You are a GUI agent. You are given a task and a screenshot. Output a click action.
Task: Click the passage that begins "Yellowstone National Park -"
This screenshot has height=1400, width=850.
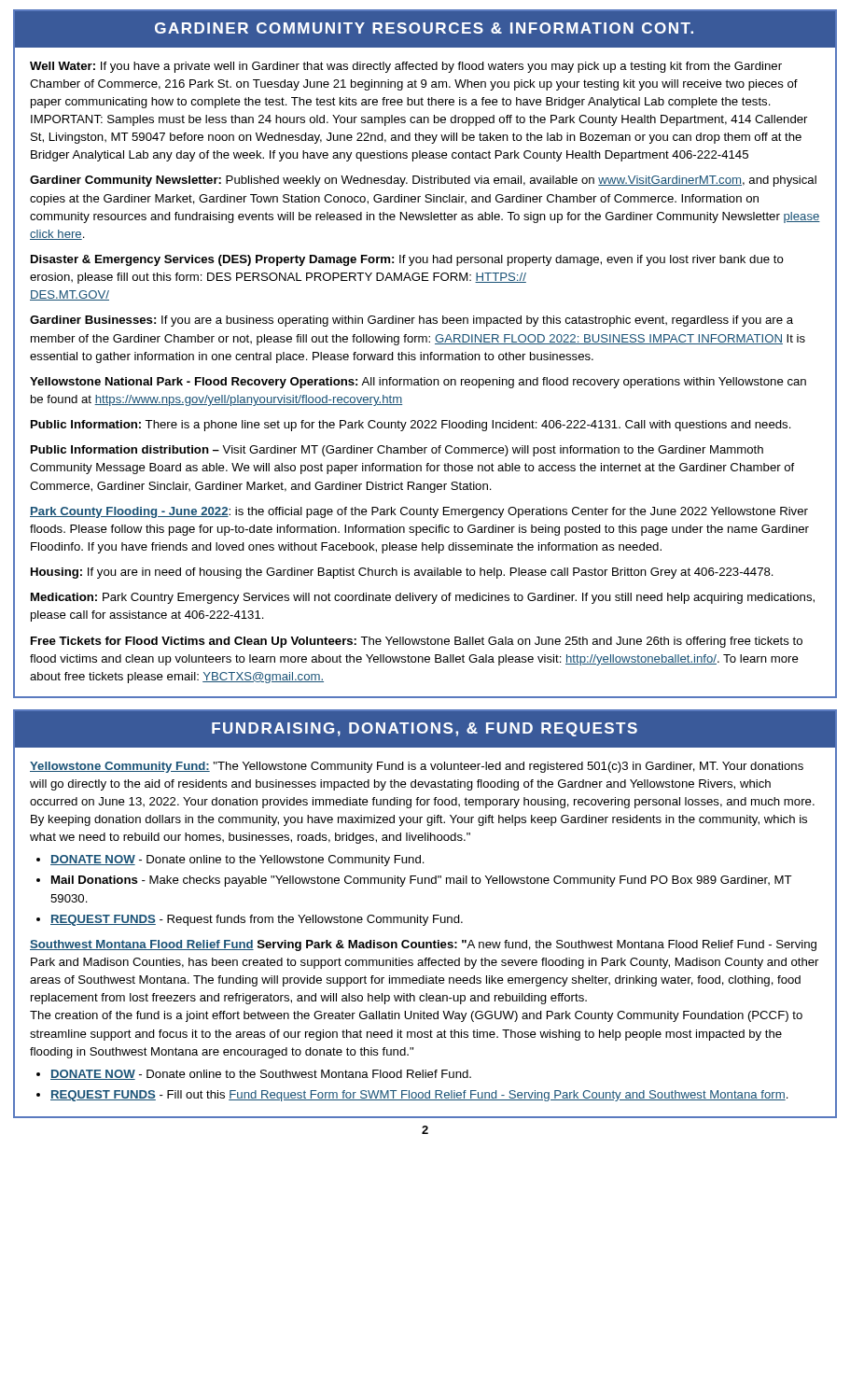[418, 390]
